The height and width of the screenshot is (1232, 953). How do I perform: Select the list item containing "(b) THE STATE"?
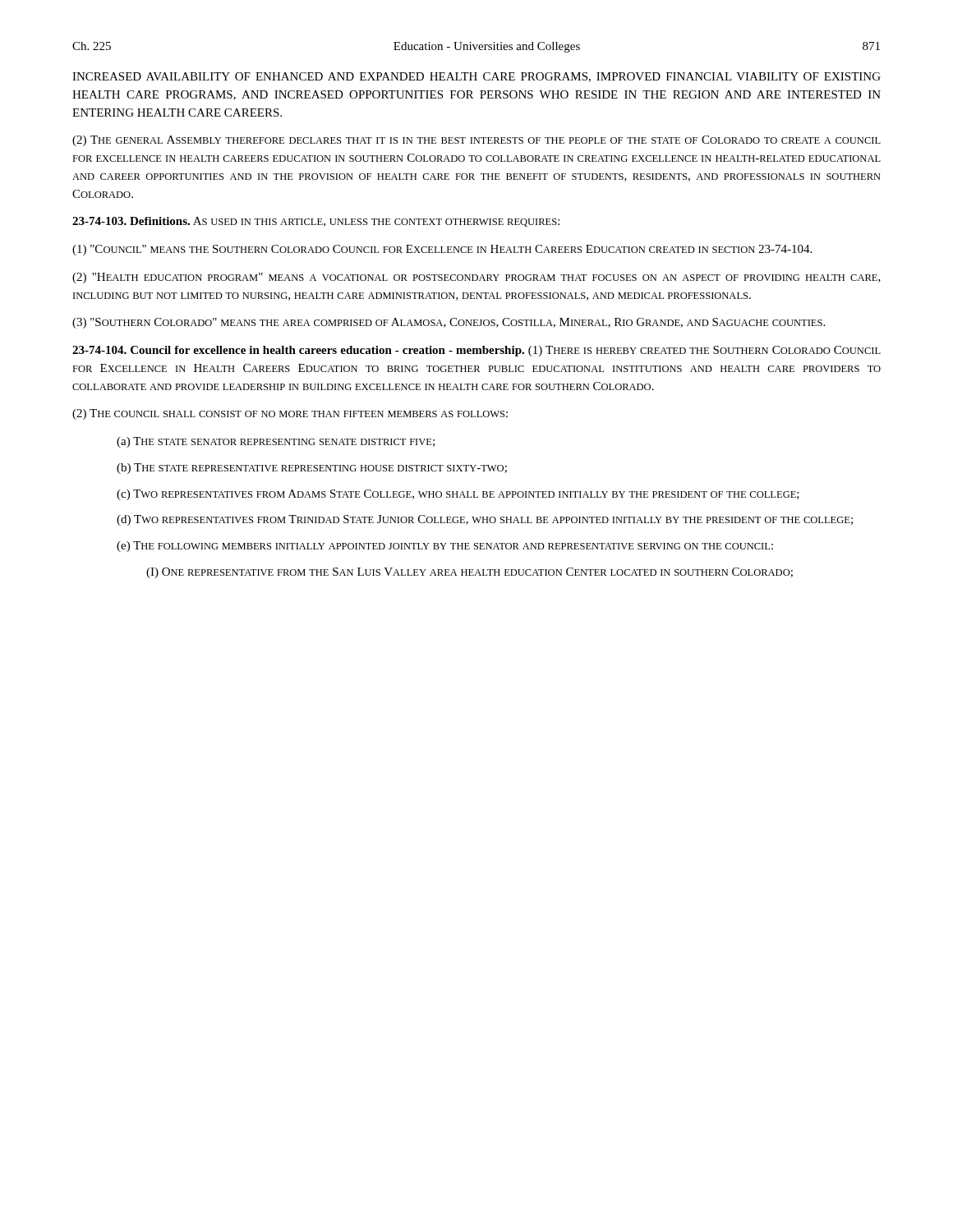point(312,467)
